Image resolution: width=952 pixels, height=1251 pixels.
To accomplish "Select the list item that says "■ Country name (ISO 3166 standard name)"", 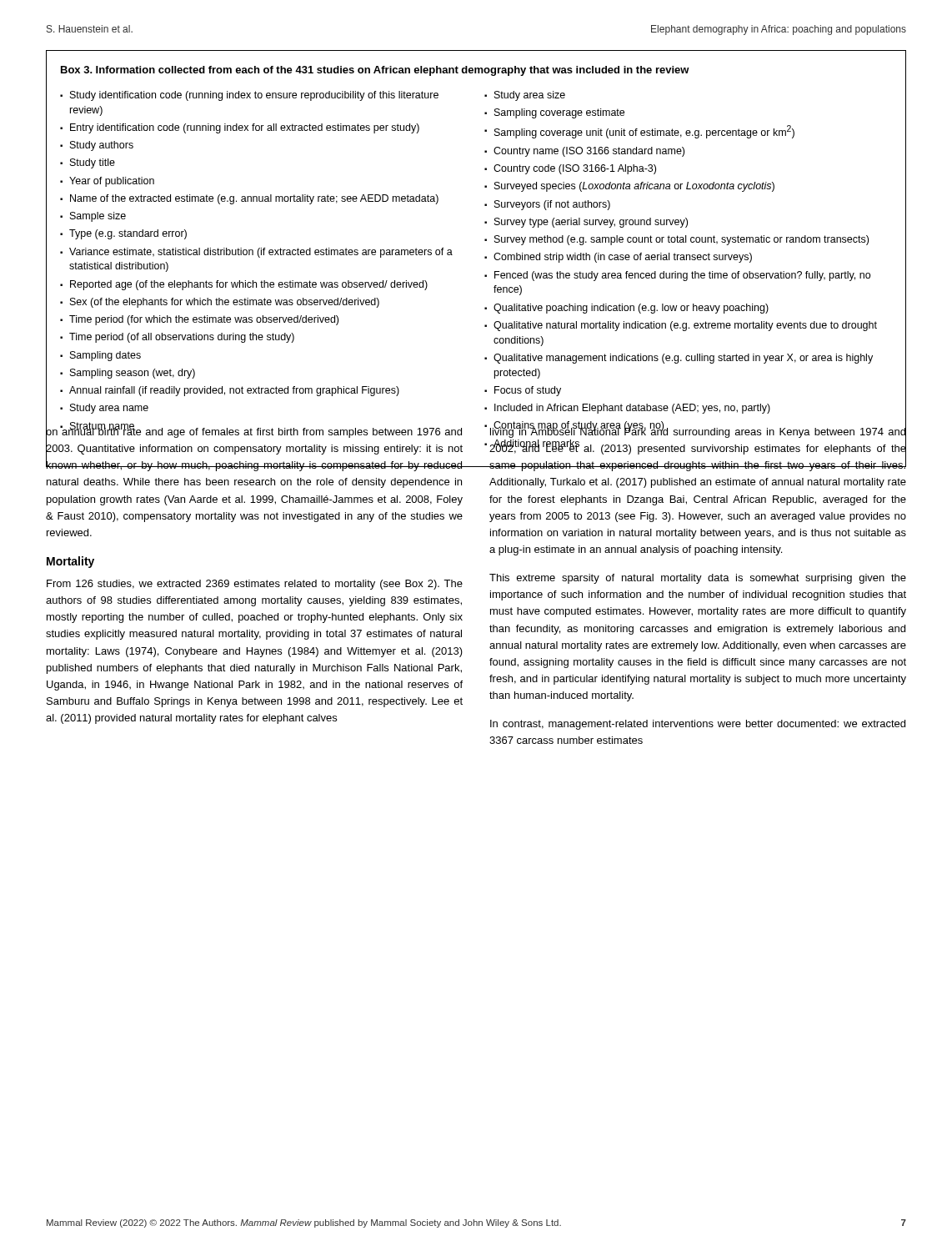I will (x=585, y=151).
